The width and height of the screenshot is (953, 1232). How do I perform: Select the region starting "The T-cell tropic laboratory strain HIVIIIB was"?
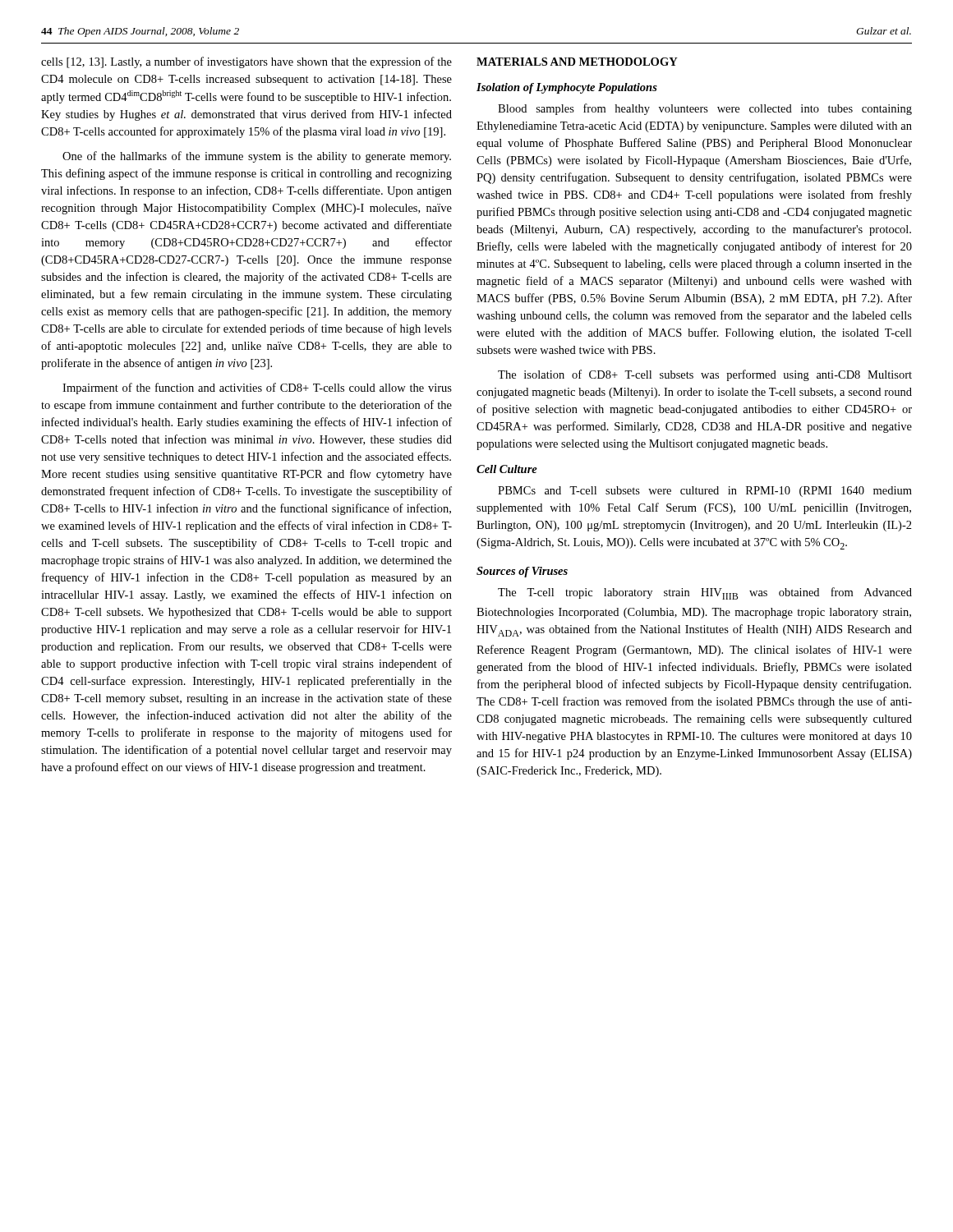pyautogui.click(x=694, y=682)
